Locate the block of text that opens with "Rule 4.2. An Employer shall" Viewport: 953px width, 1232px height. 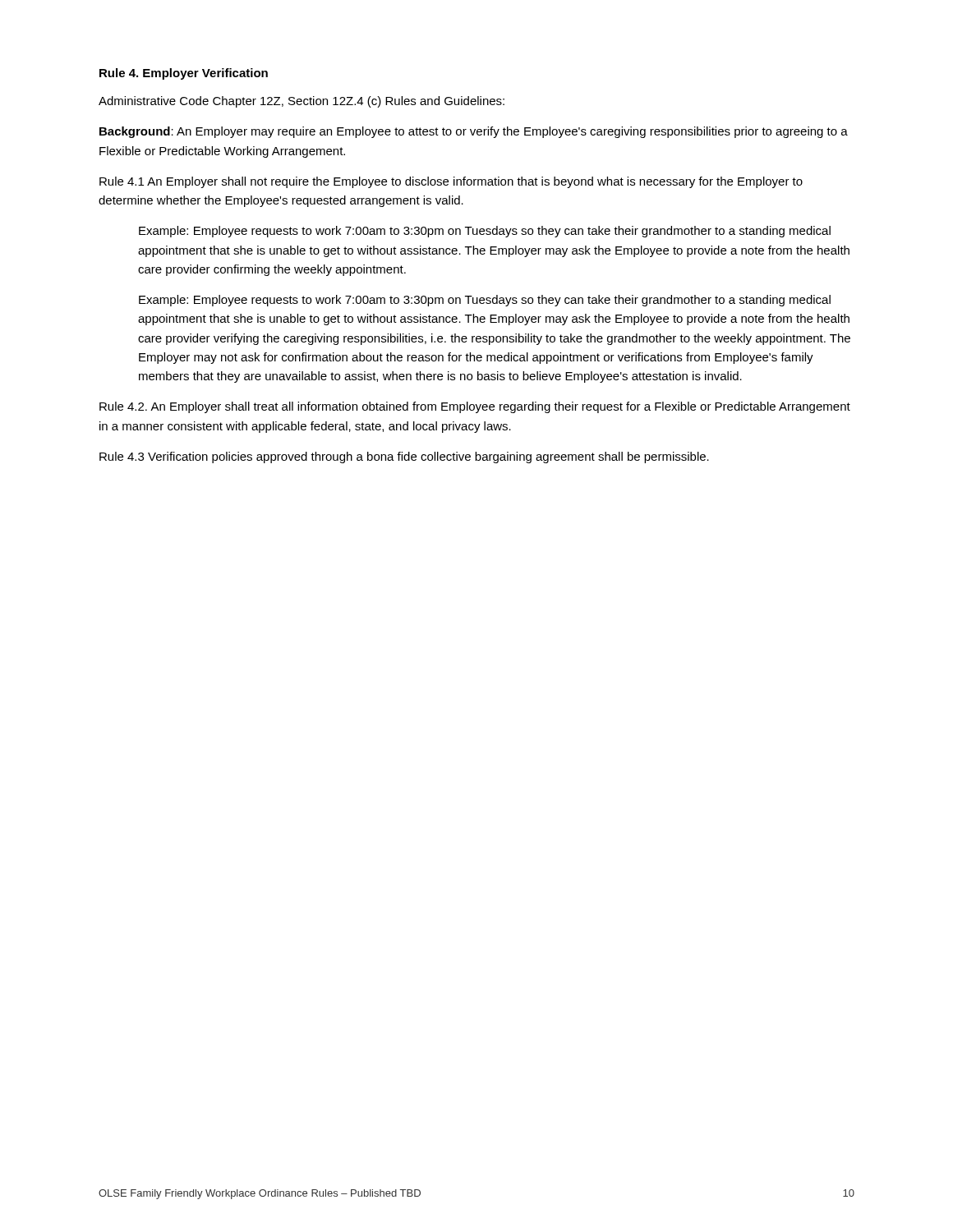click(x=474, y=416)
